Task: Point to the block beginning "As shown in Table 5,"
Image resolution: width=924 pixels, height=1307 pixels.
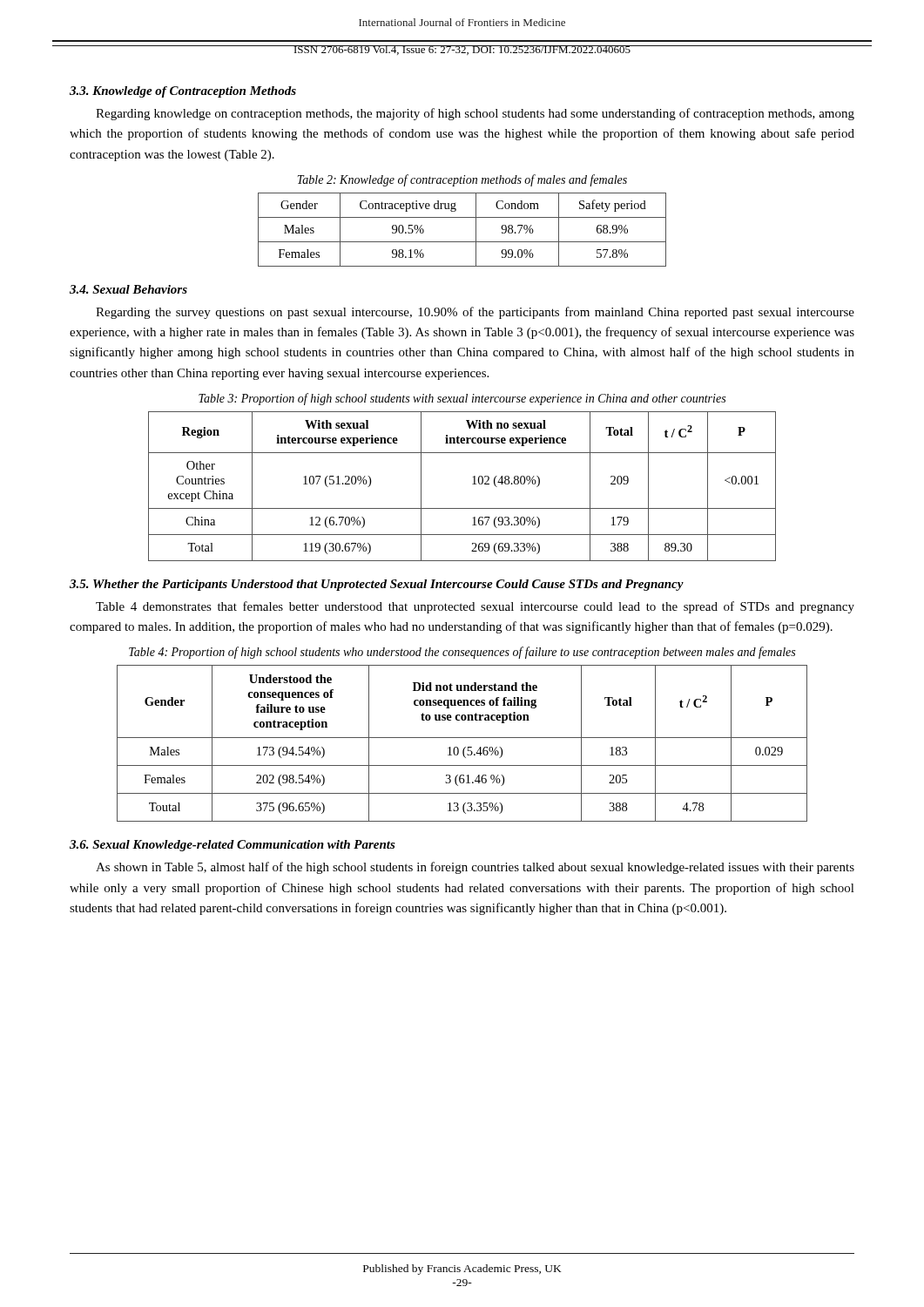Action: [462, 887]
